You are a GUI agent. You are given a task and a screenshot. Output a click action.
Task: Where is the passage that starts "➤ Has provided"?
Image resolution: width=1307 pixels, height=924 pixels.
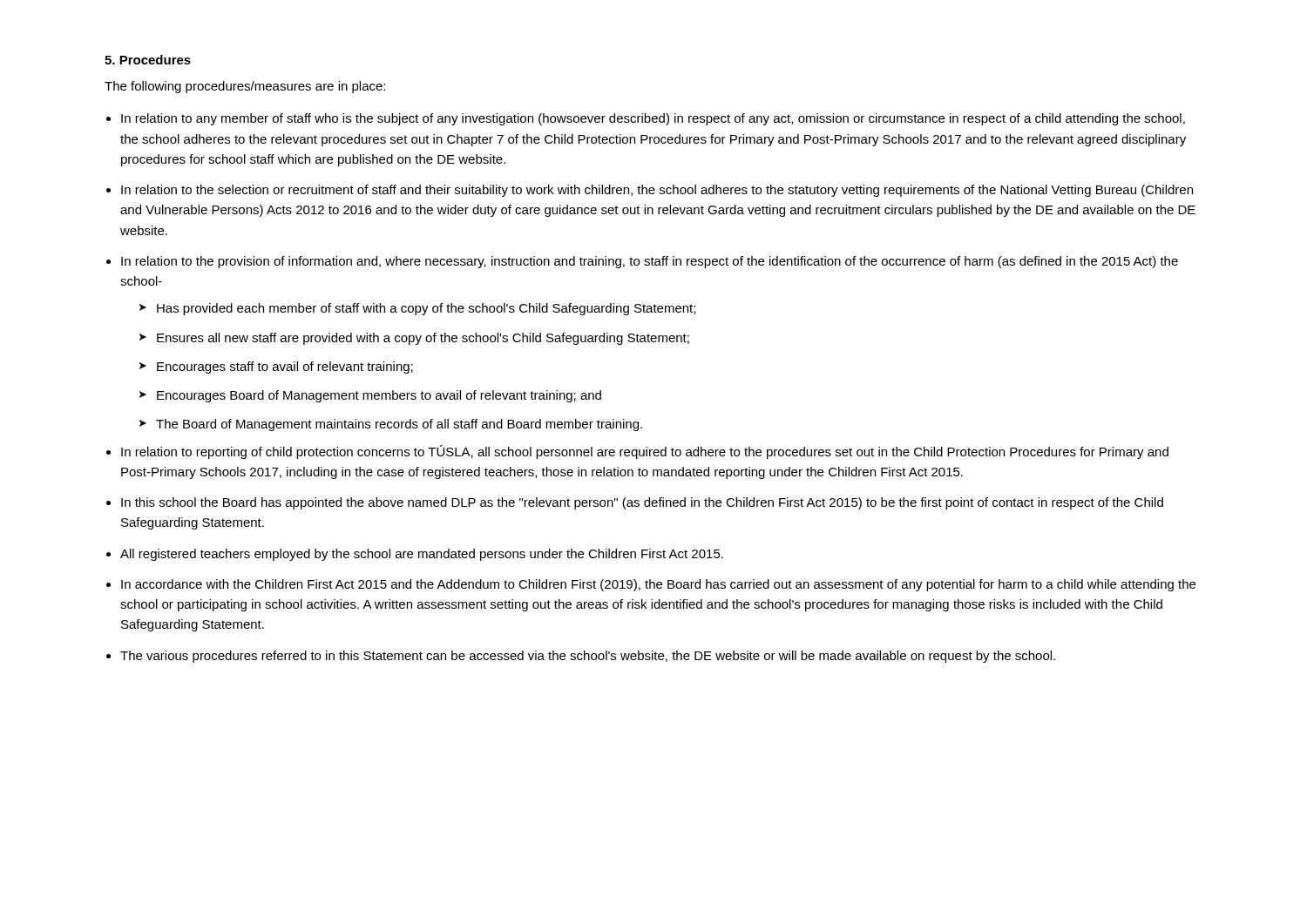click(417, 308)
